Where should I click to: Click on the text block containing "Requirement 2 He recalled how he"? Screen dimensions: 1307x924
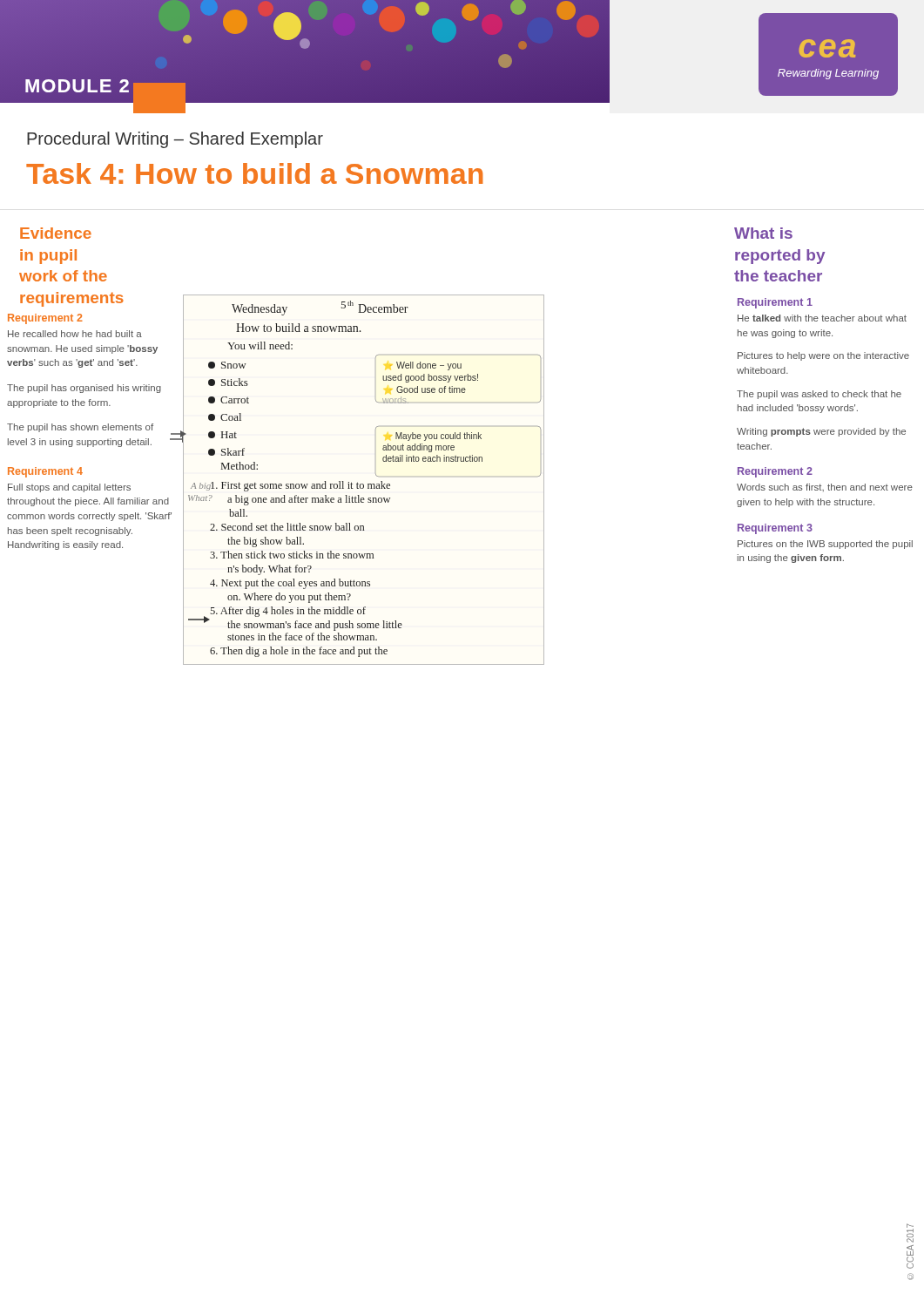[91, 432]
